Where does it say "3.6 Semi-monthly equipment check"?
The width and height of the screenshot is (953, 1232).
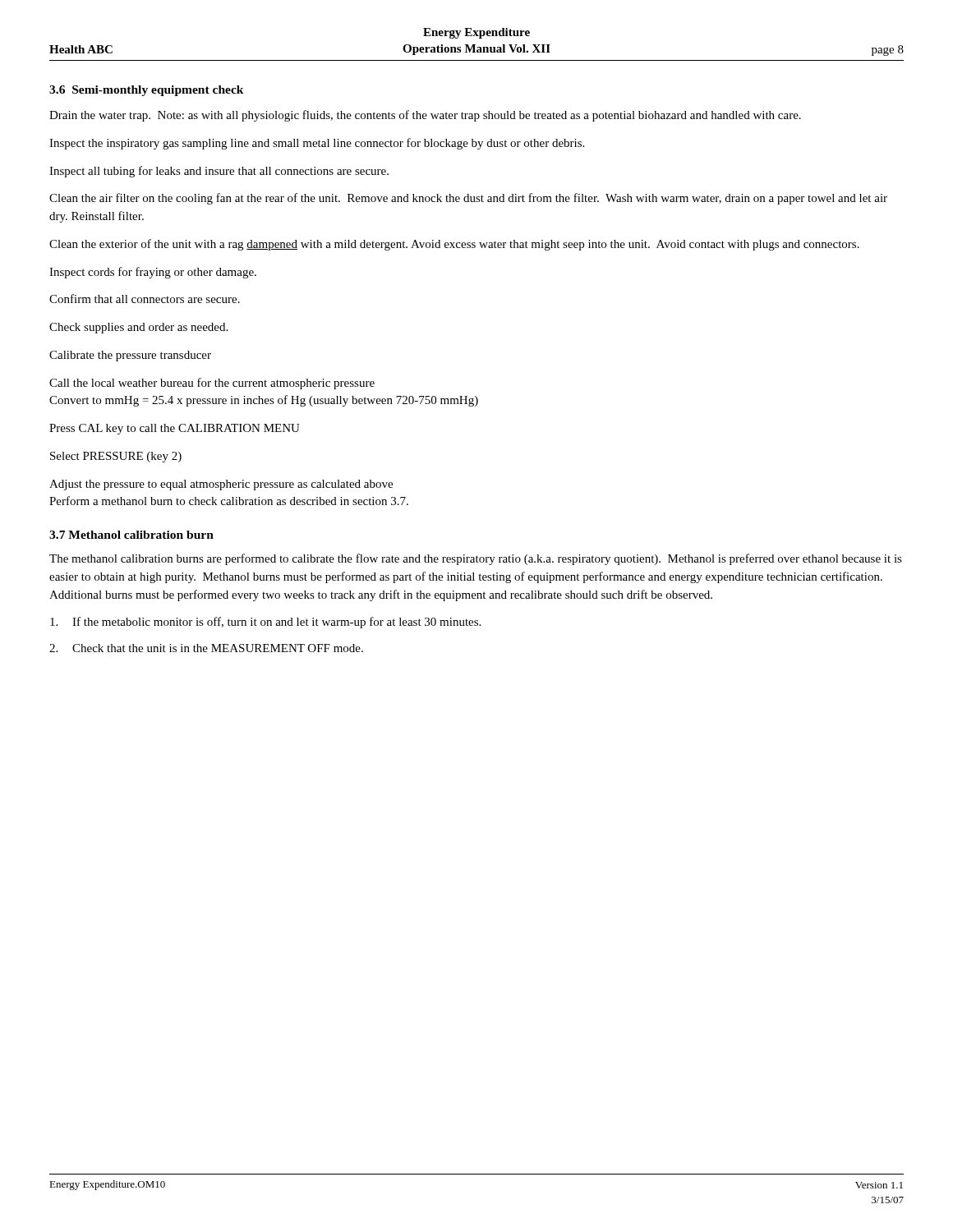(146, 89)
